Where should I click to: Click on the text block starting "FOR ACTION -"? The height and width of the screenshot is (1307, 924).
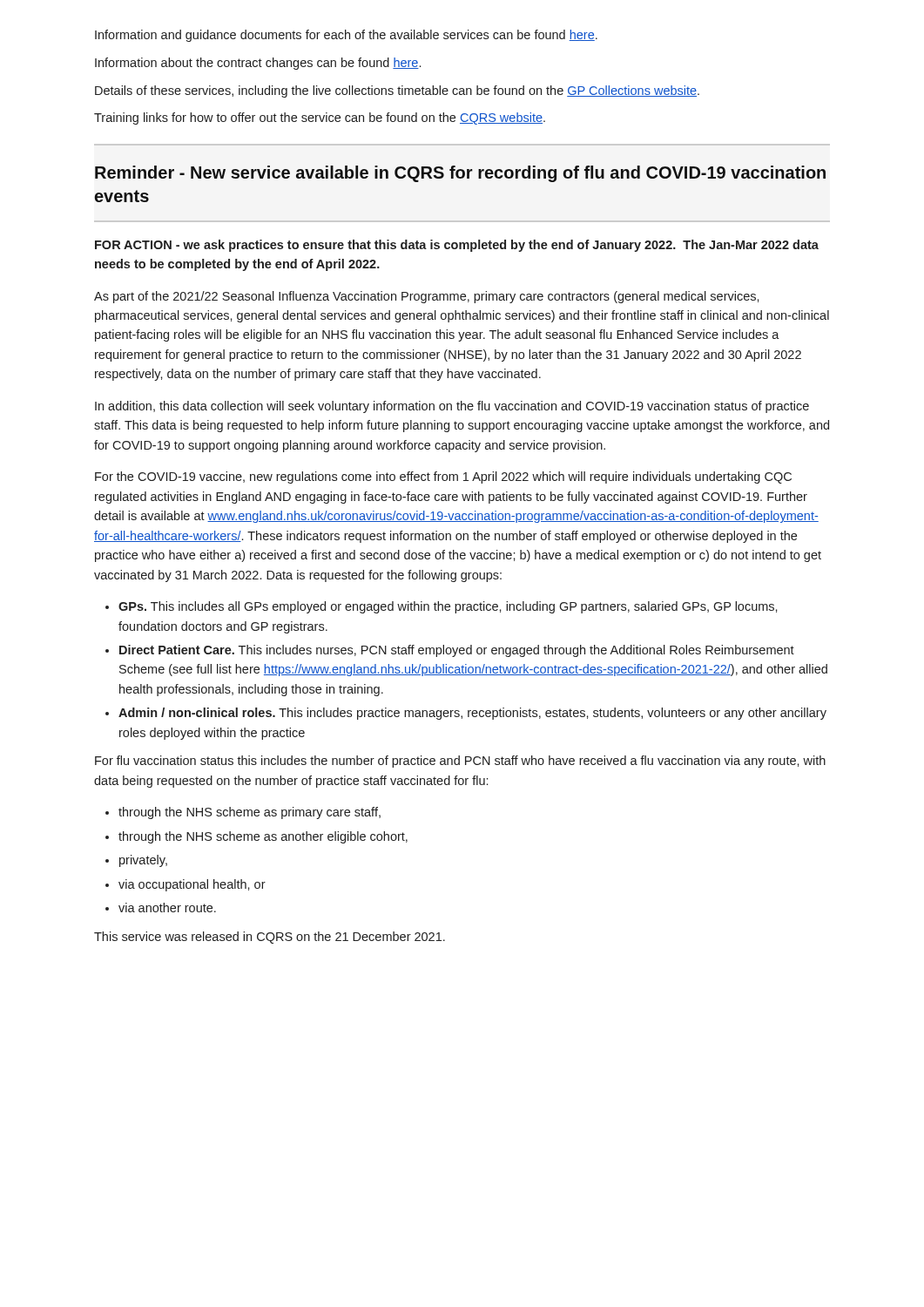pyautogui.click(x=456, y=254)
